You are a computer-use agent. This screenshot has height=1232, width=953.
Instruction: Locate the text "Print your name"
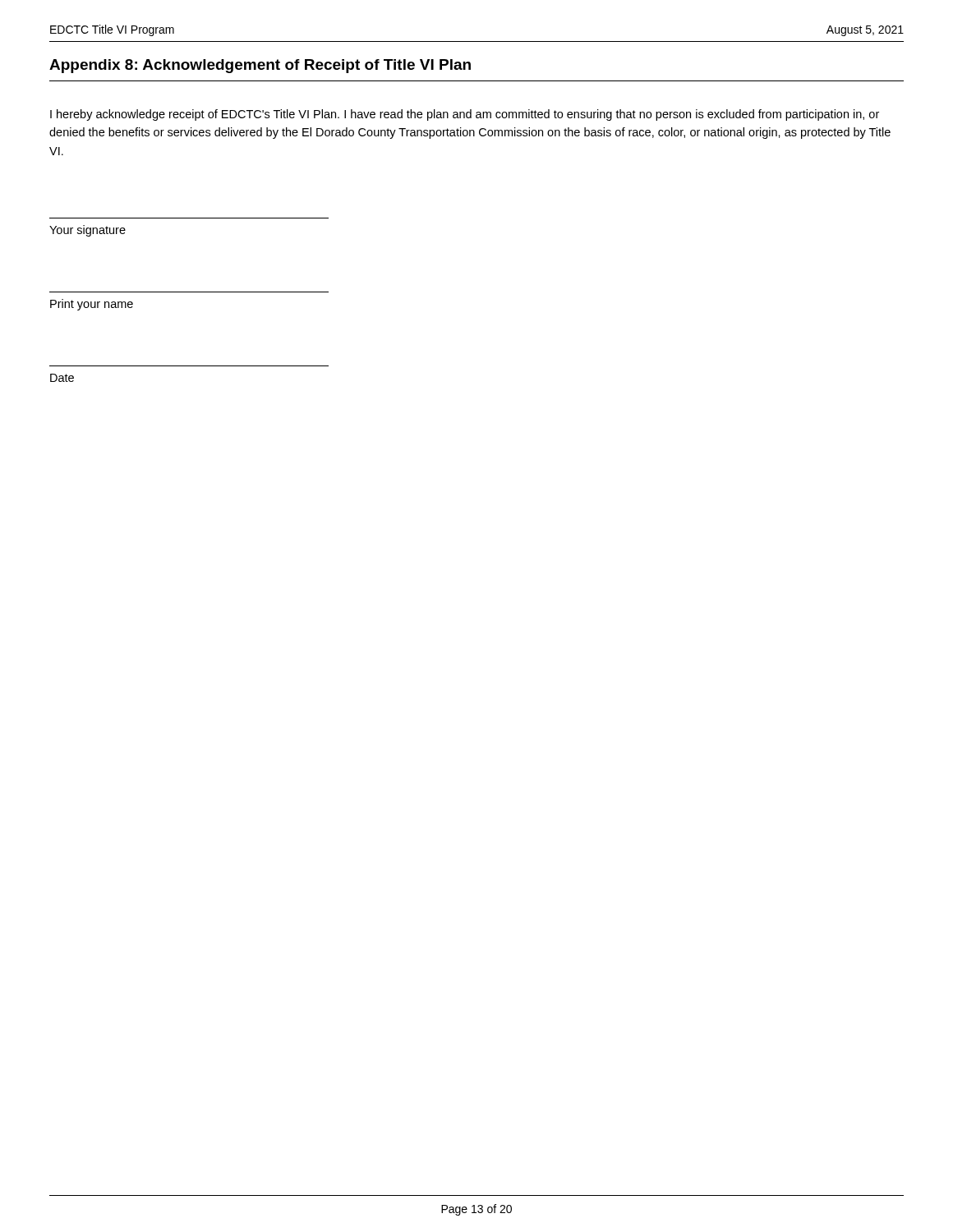coord(189,301)
